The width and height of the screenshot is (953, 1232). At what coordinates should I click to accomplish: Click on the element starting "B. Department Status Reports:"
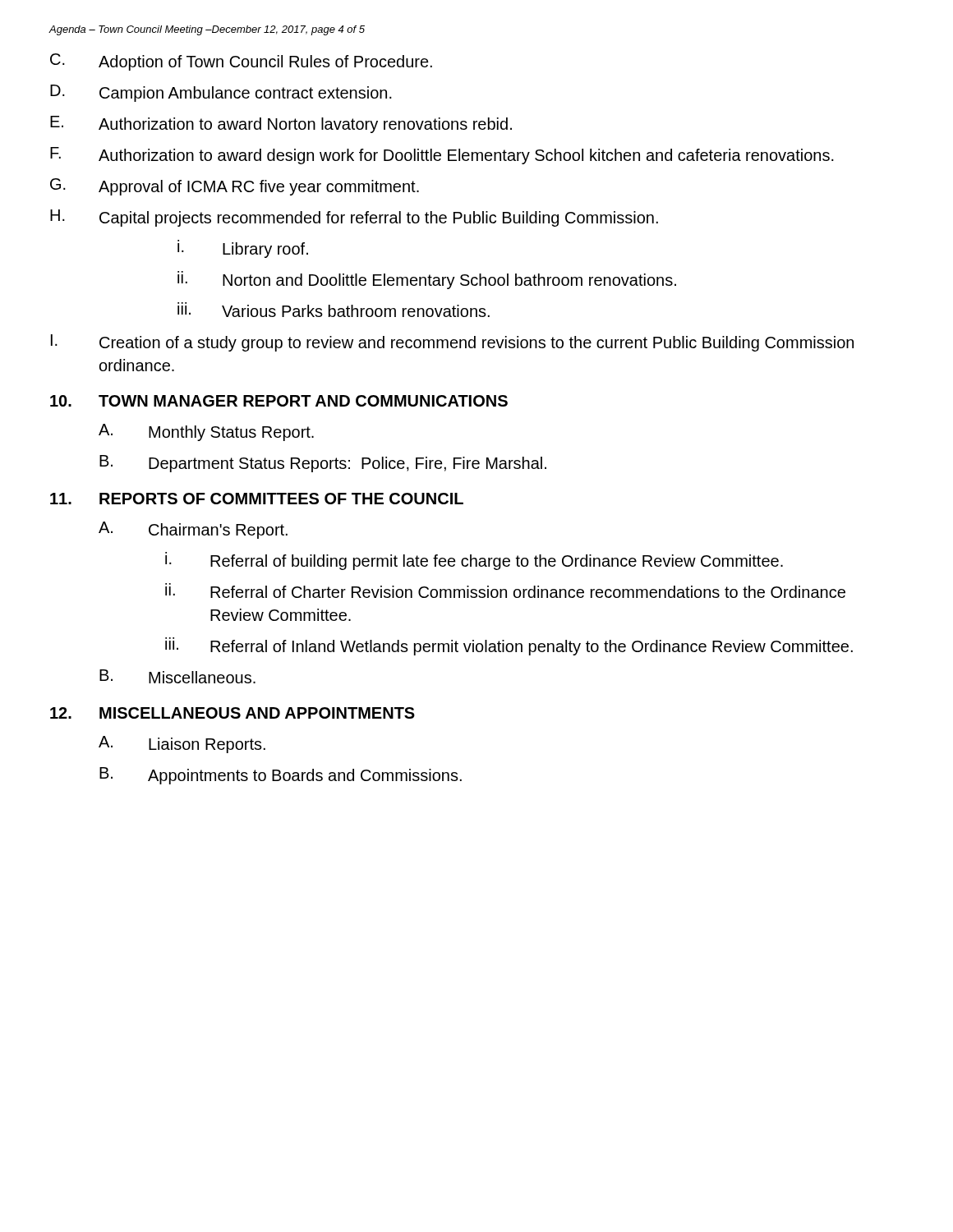[x=501, y=463]
